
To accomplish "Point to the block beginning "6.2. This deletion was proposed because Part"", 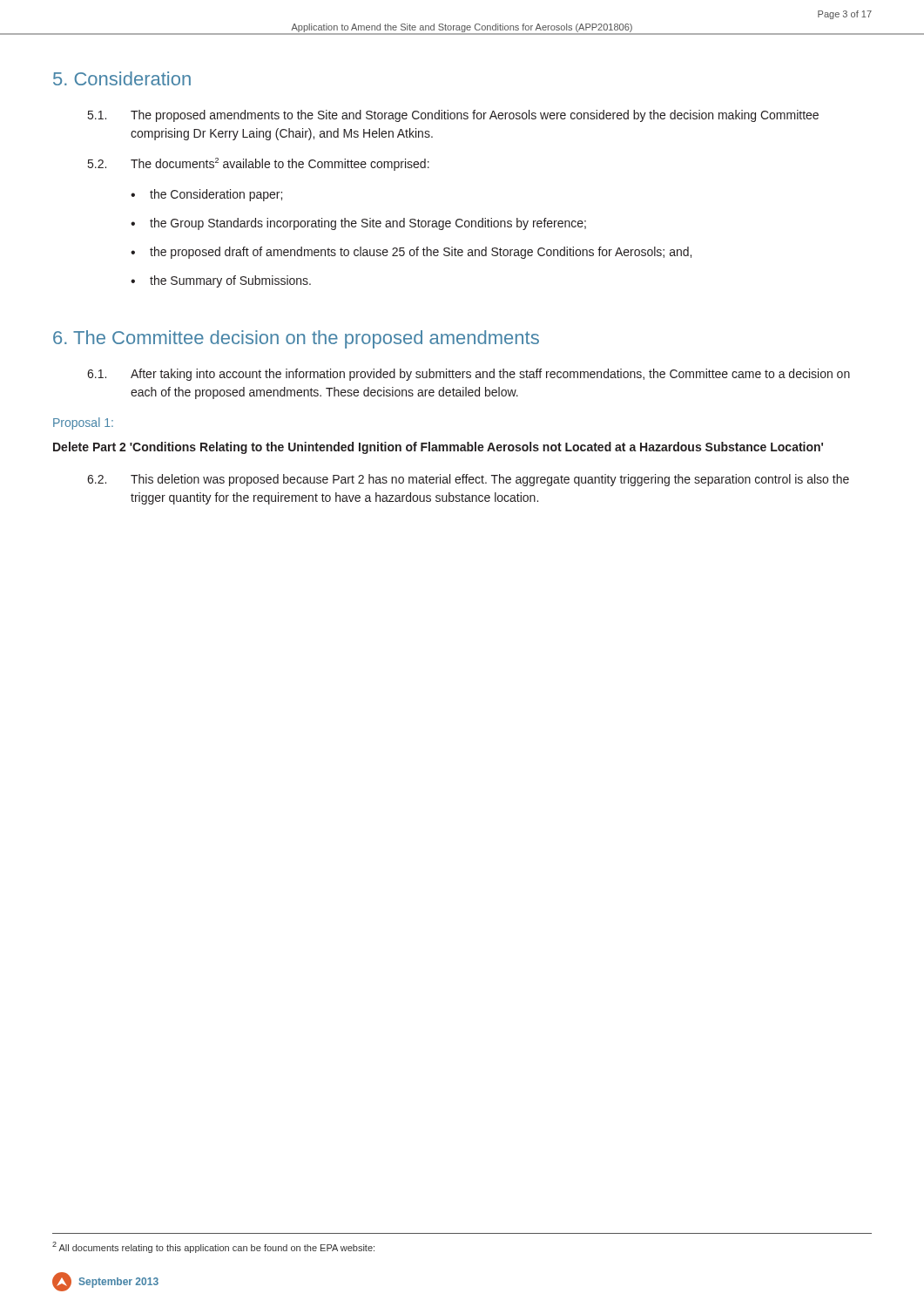I will pos(479,489).
